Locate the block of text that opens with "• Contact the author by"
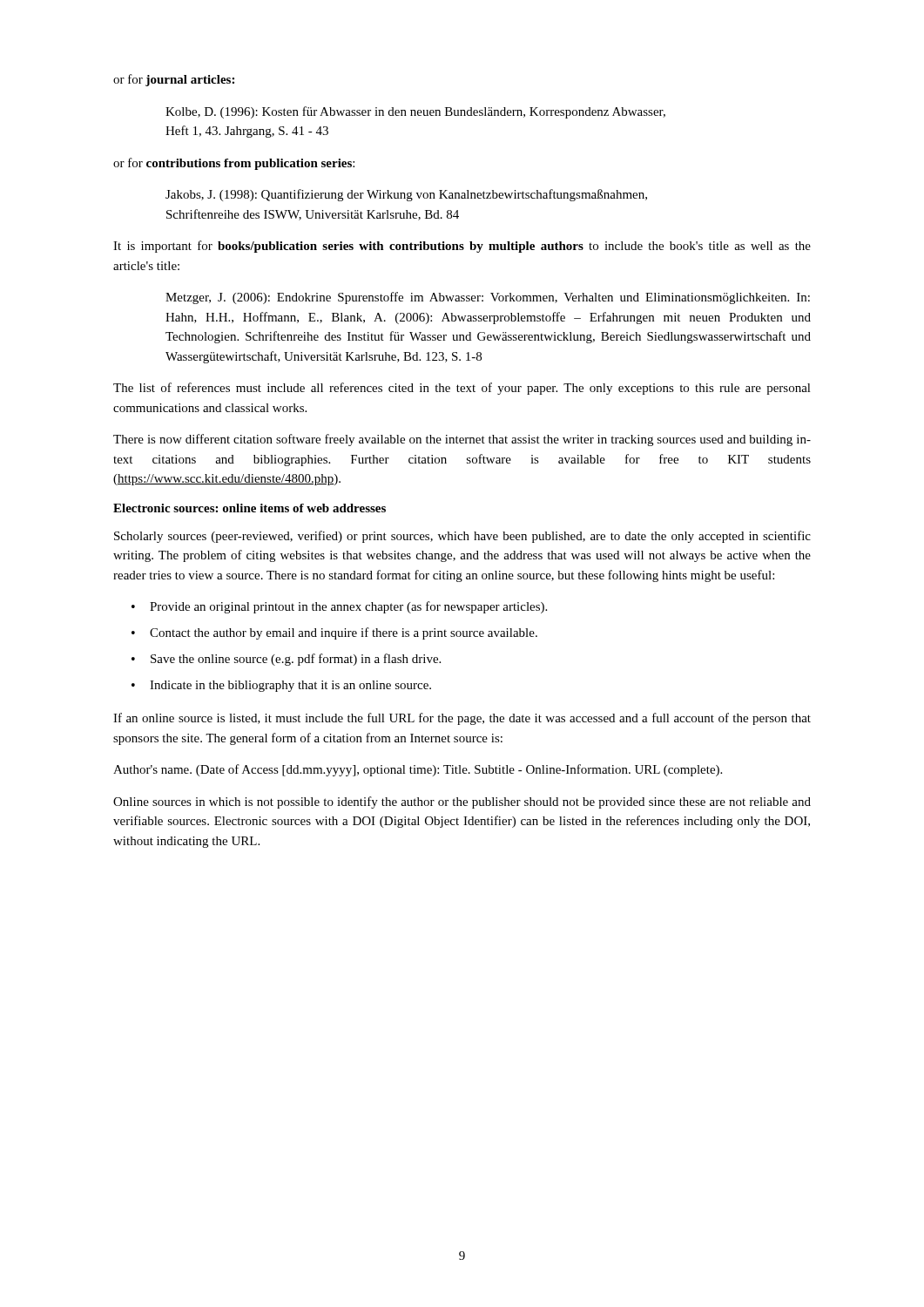 [x=334, y=634]
